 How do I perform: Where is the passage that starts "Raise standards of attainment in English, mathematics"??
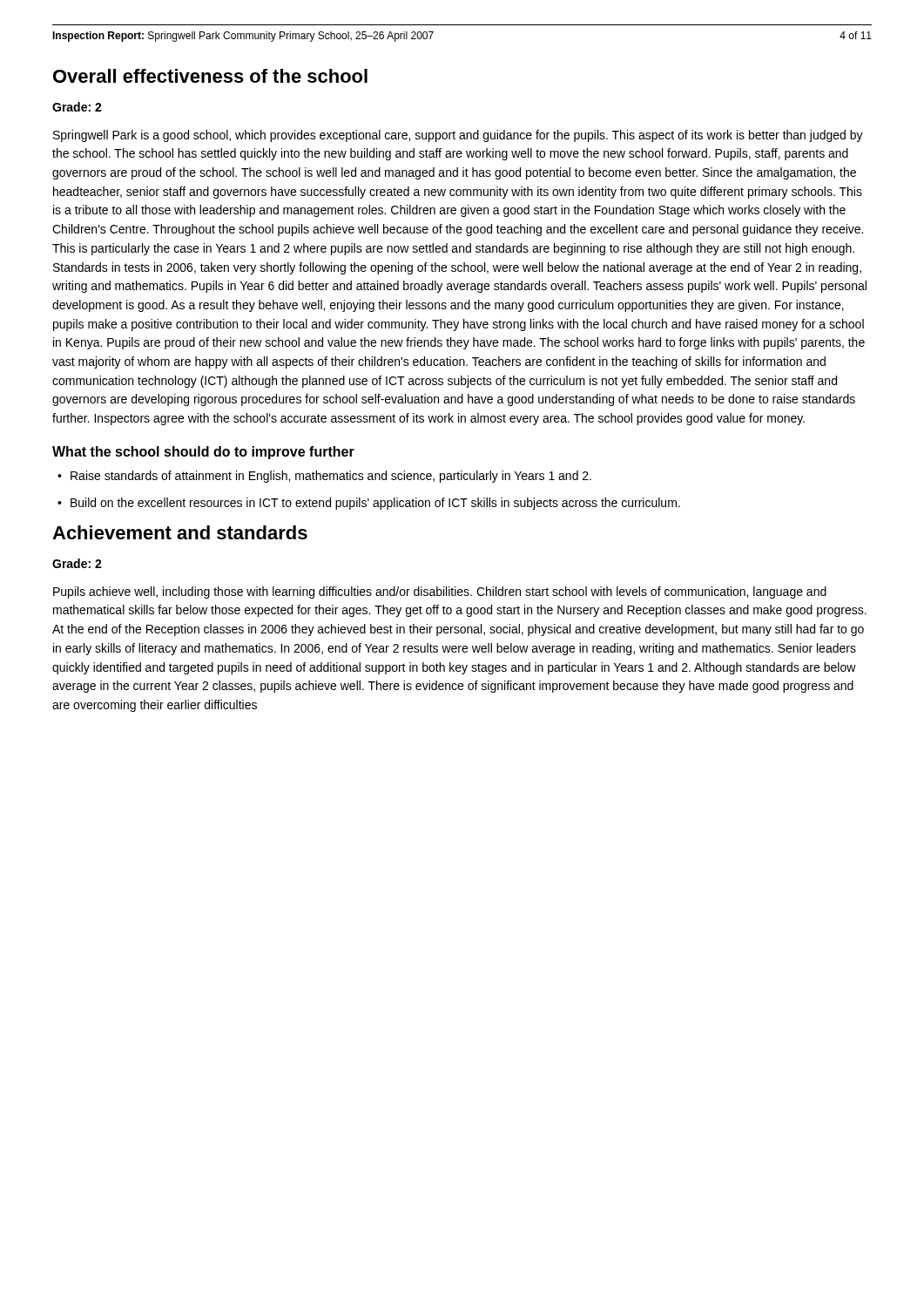[462, 476]
